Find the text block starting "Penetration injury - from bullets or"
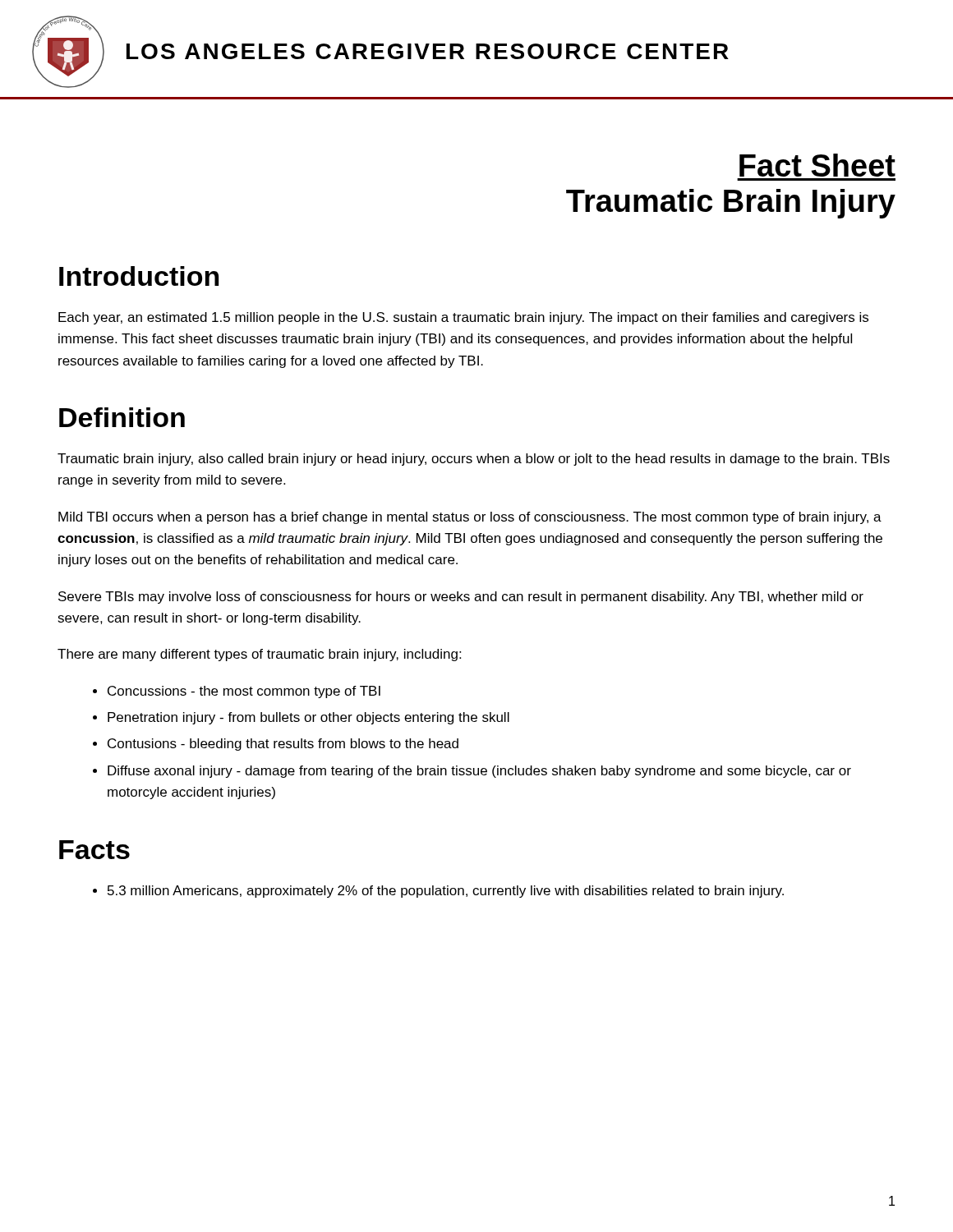The image size is (953, 1232). point(308,718)
